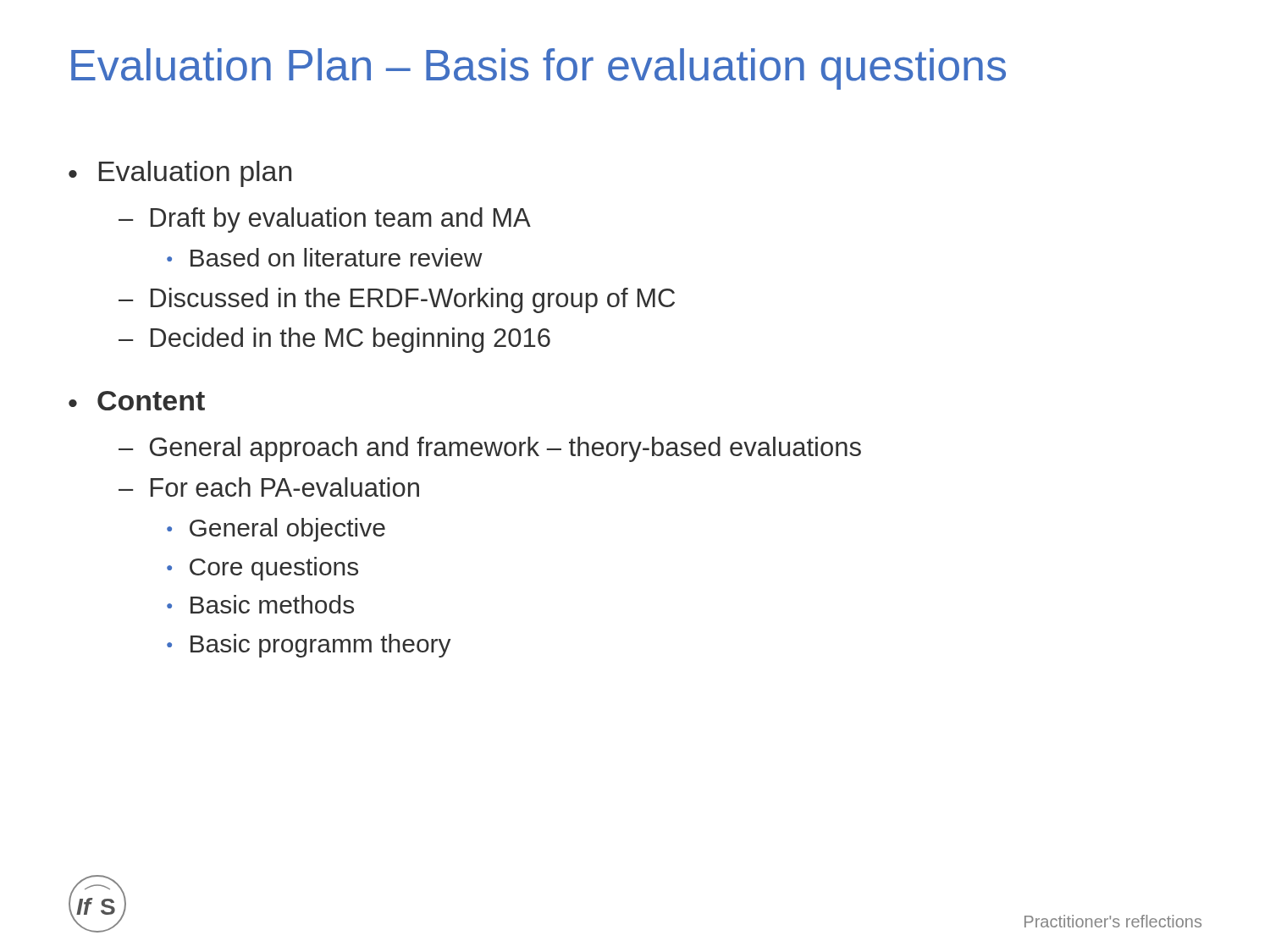This screenshot has height=952, width=1270.
Task: Navigate to the passage starting "– Draft by evaluation"
Action: pos(325,218)
